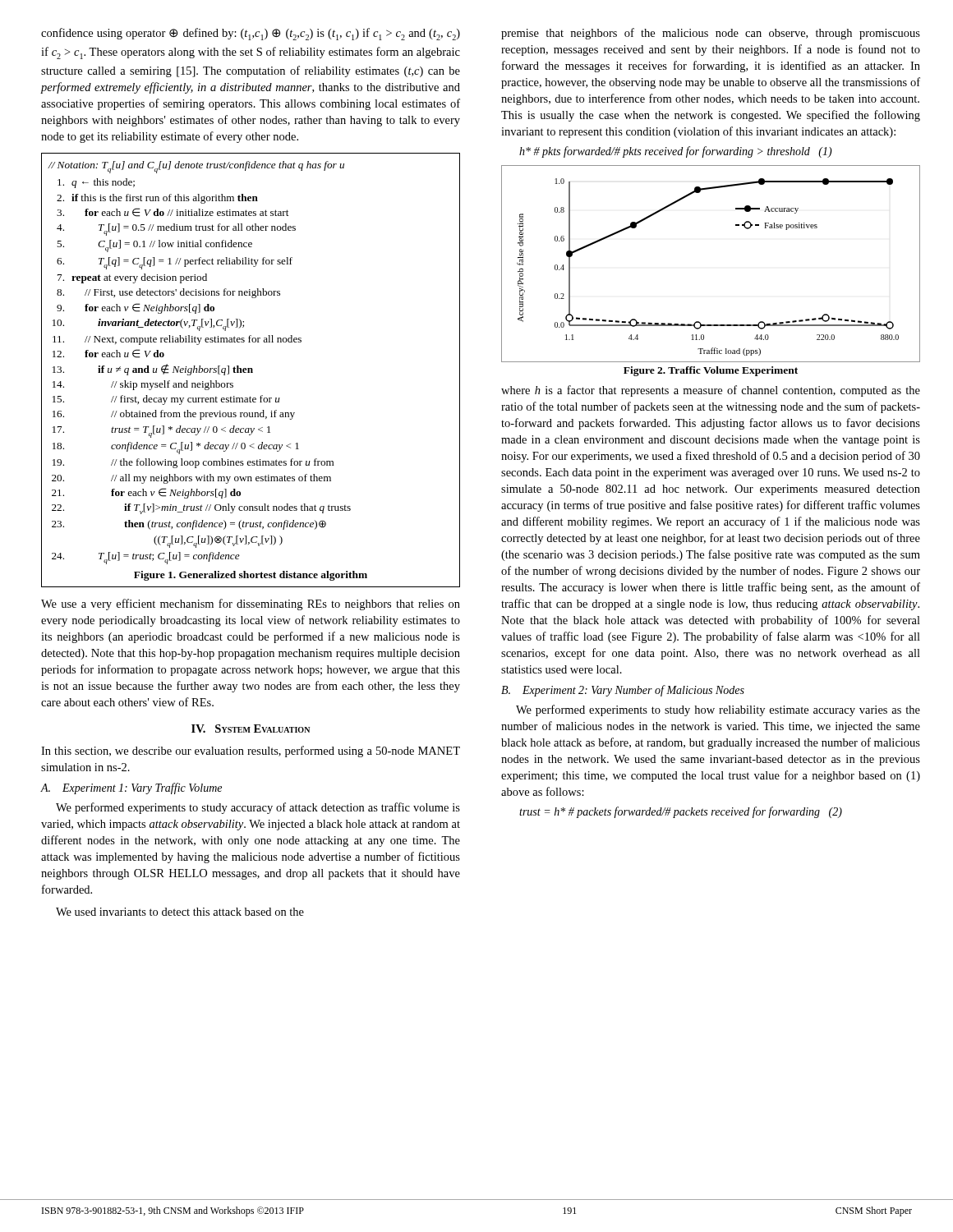This screenshot has height=1232, width=953.
Task: Find the table that mentions "// Notation: Tq[u] and Cq[u]"
Action: click(x=251, y=370)
